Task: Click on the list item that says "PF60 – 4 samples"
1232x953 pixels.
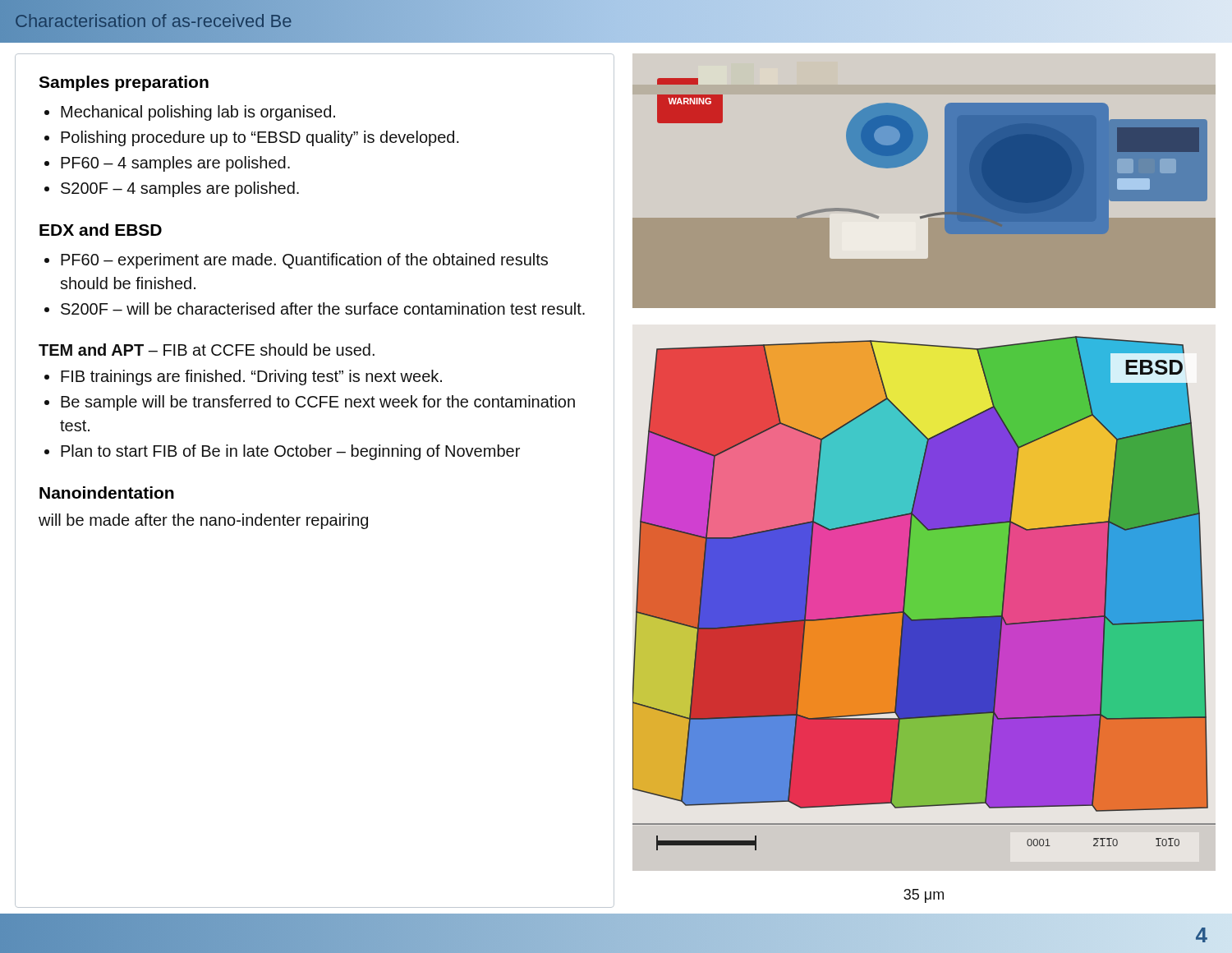Action: (x=175, y=163)
